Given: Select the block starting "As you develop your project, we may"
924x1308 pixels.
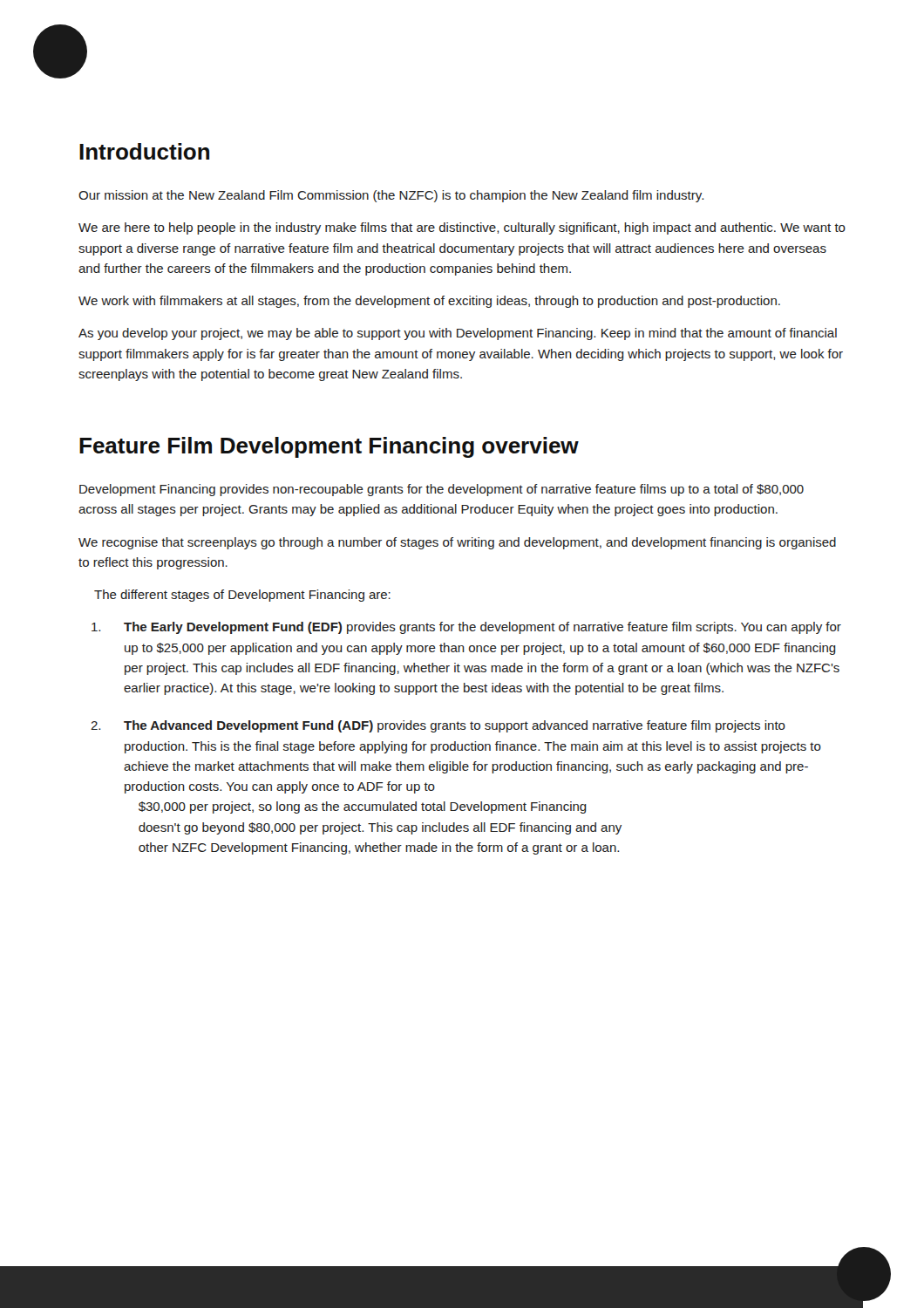Looking at the screenshot, I should 461,353.
